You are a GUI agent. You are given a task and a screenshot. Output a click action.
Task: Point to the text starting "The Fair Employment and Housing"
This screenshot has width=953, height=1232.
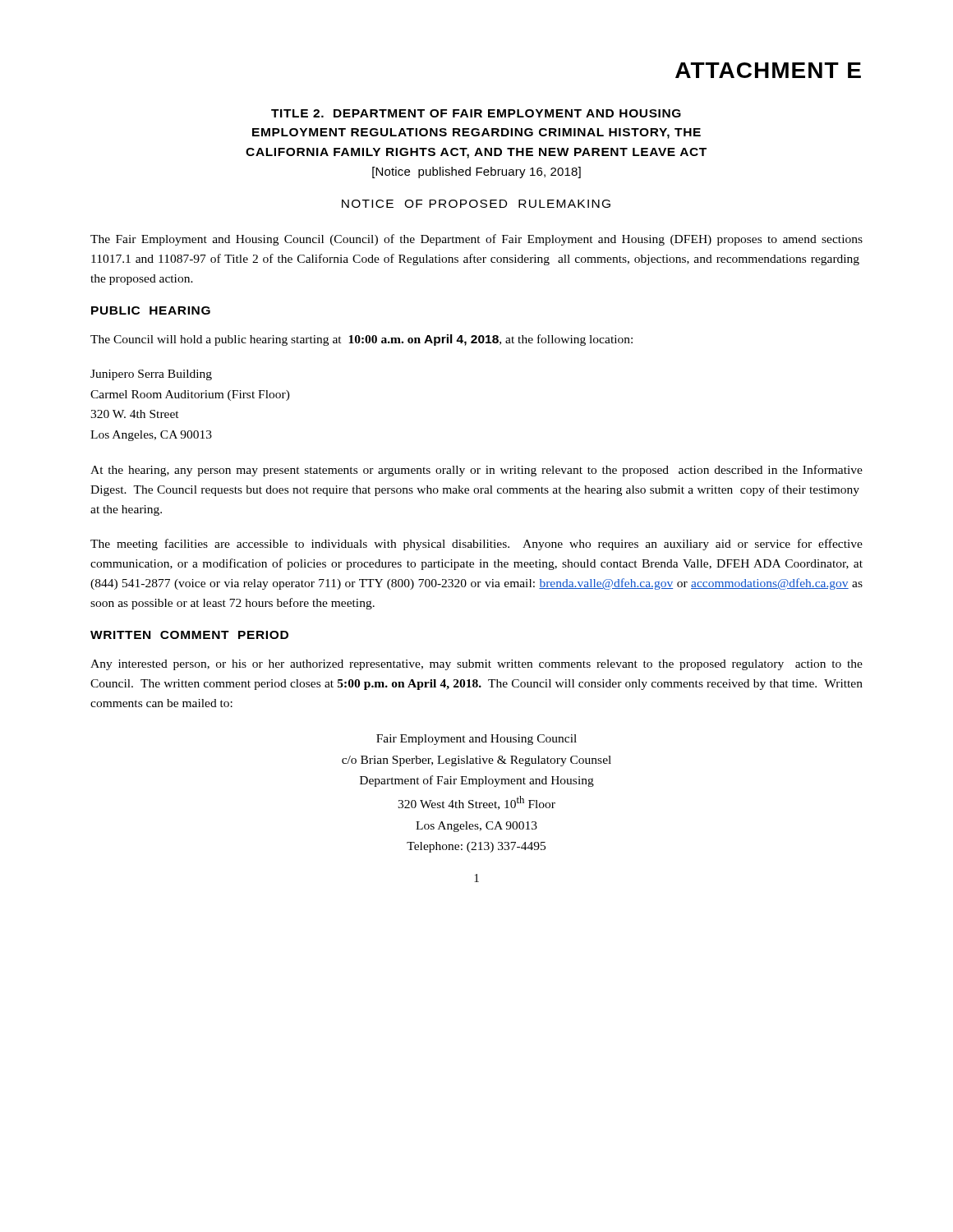(476, 259)
